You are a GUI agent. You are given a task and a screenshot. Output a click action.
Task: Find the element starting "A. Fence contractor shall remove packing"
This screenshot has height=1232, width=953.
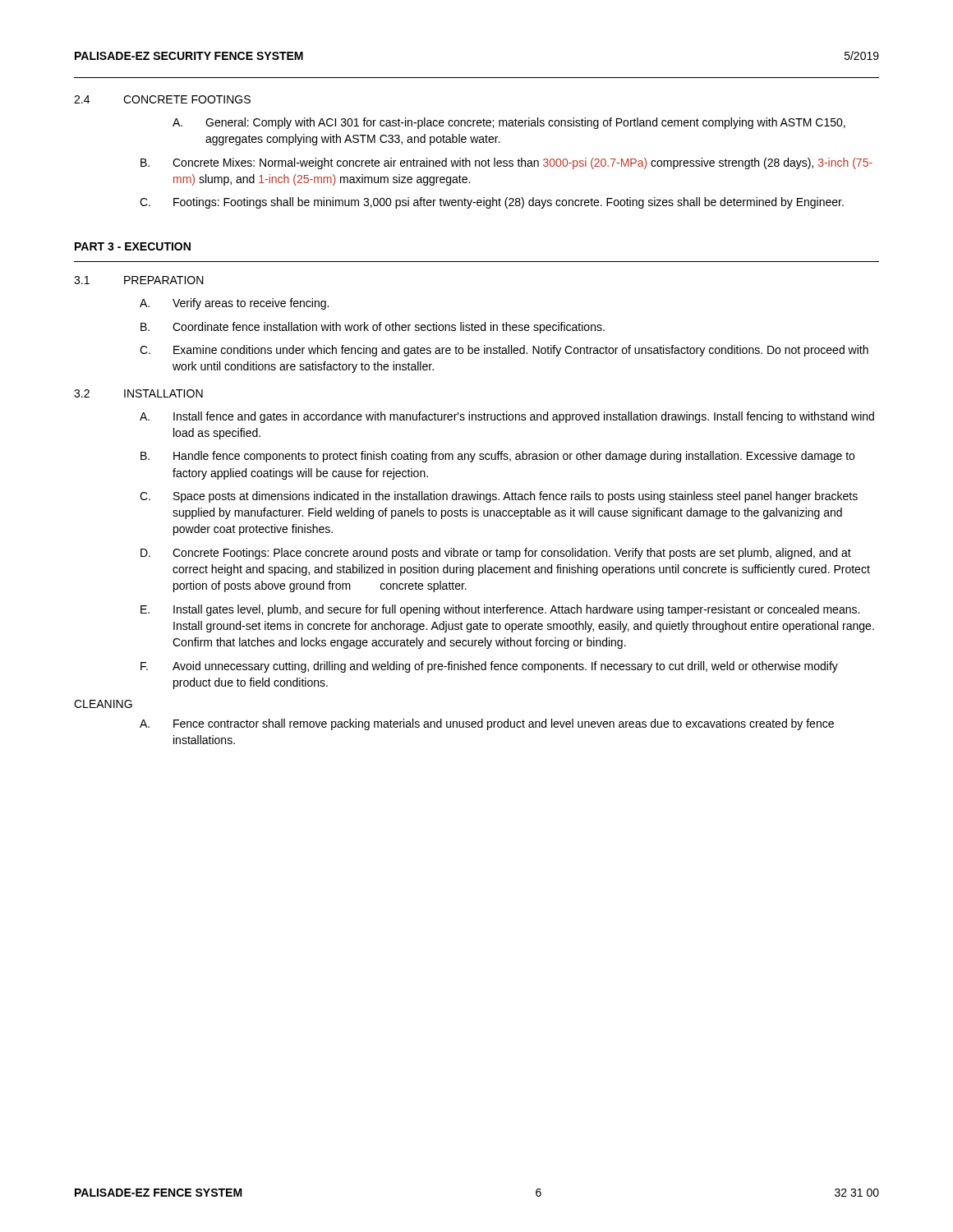476,732
